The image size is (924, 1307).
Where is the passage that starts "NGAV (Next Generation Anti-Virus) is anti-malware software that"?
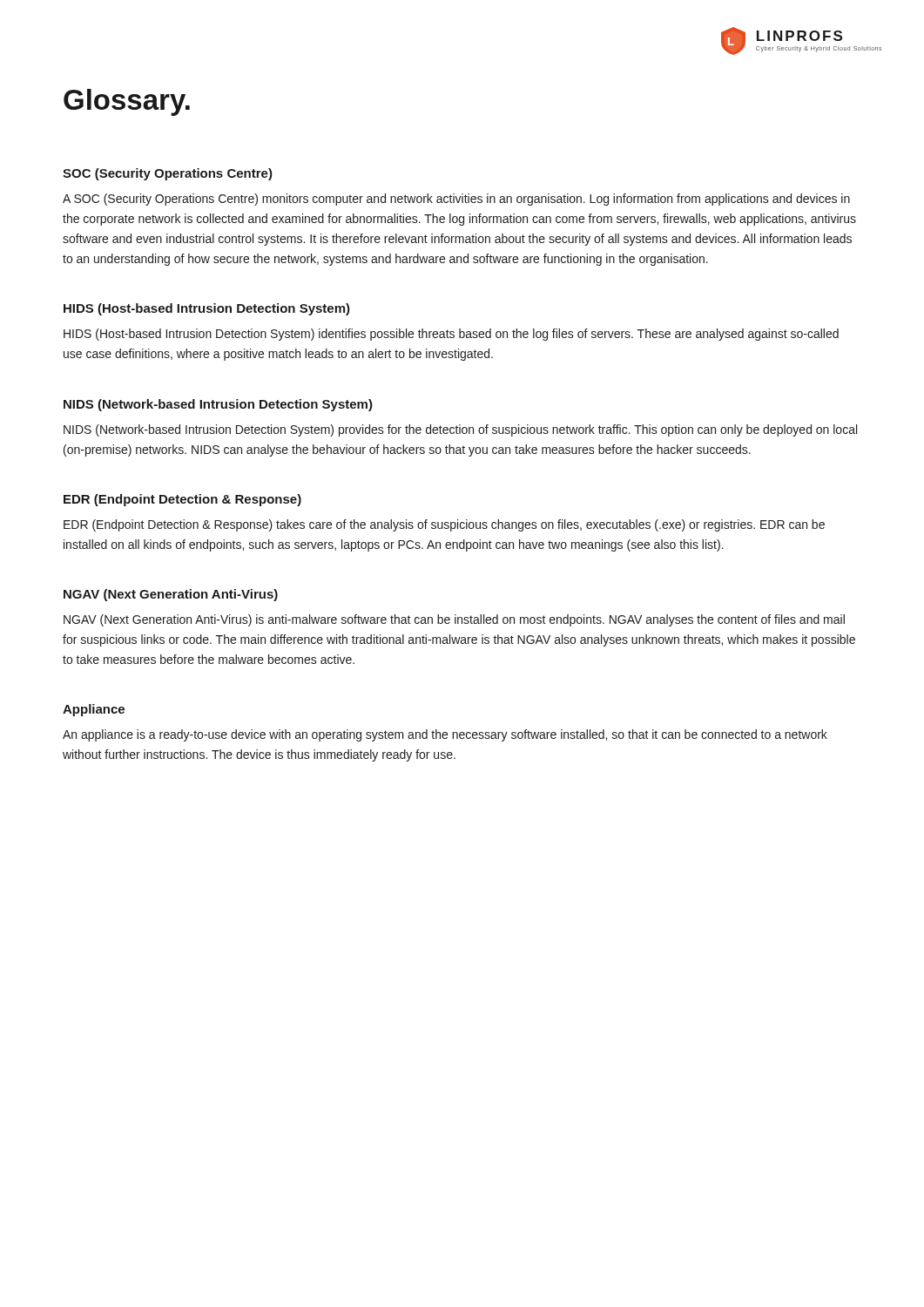459,640
